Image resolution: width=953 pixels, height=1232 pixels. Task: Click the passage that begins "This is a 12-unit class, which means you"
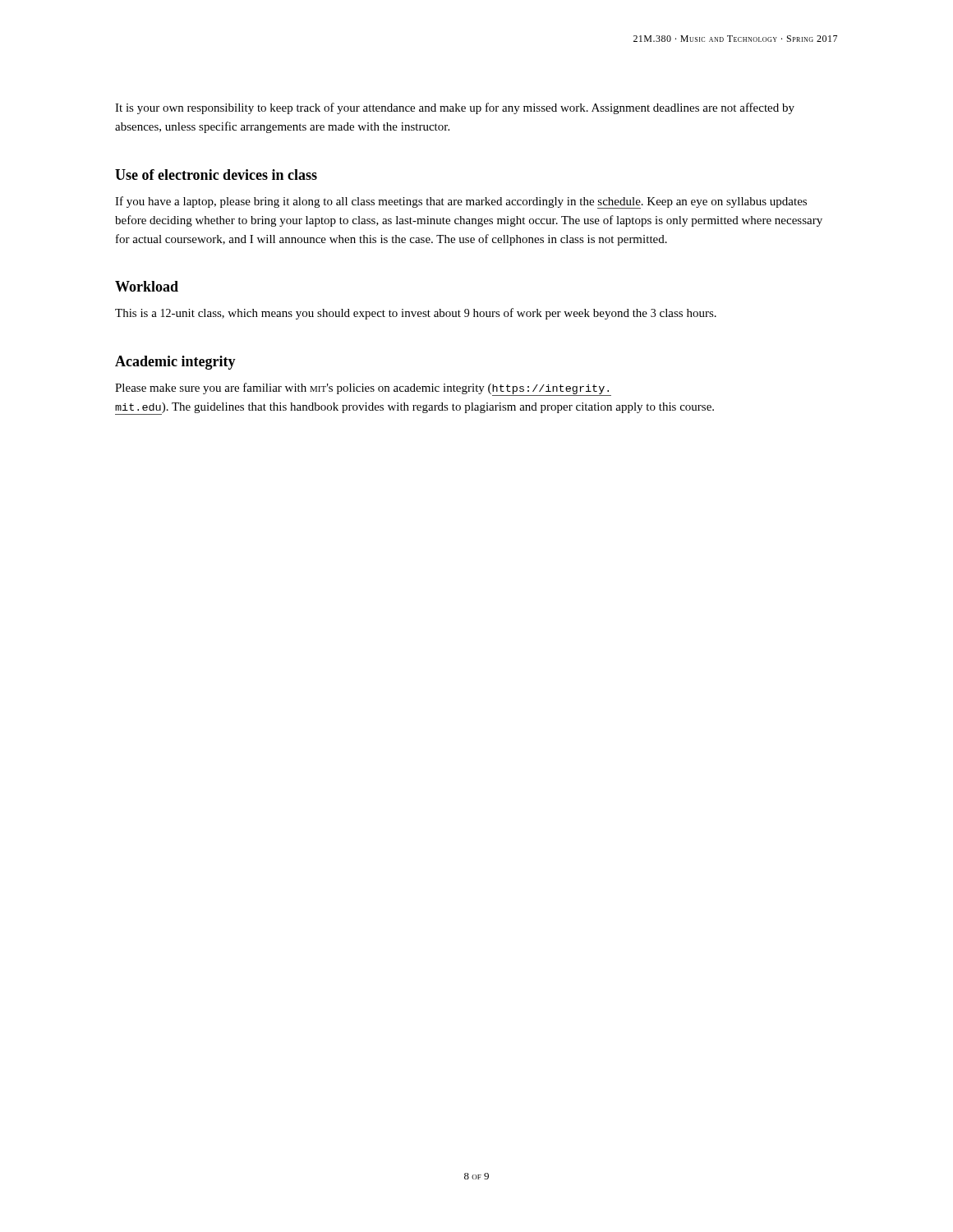coord(416,313)
